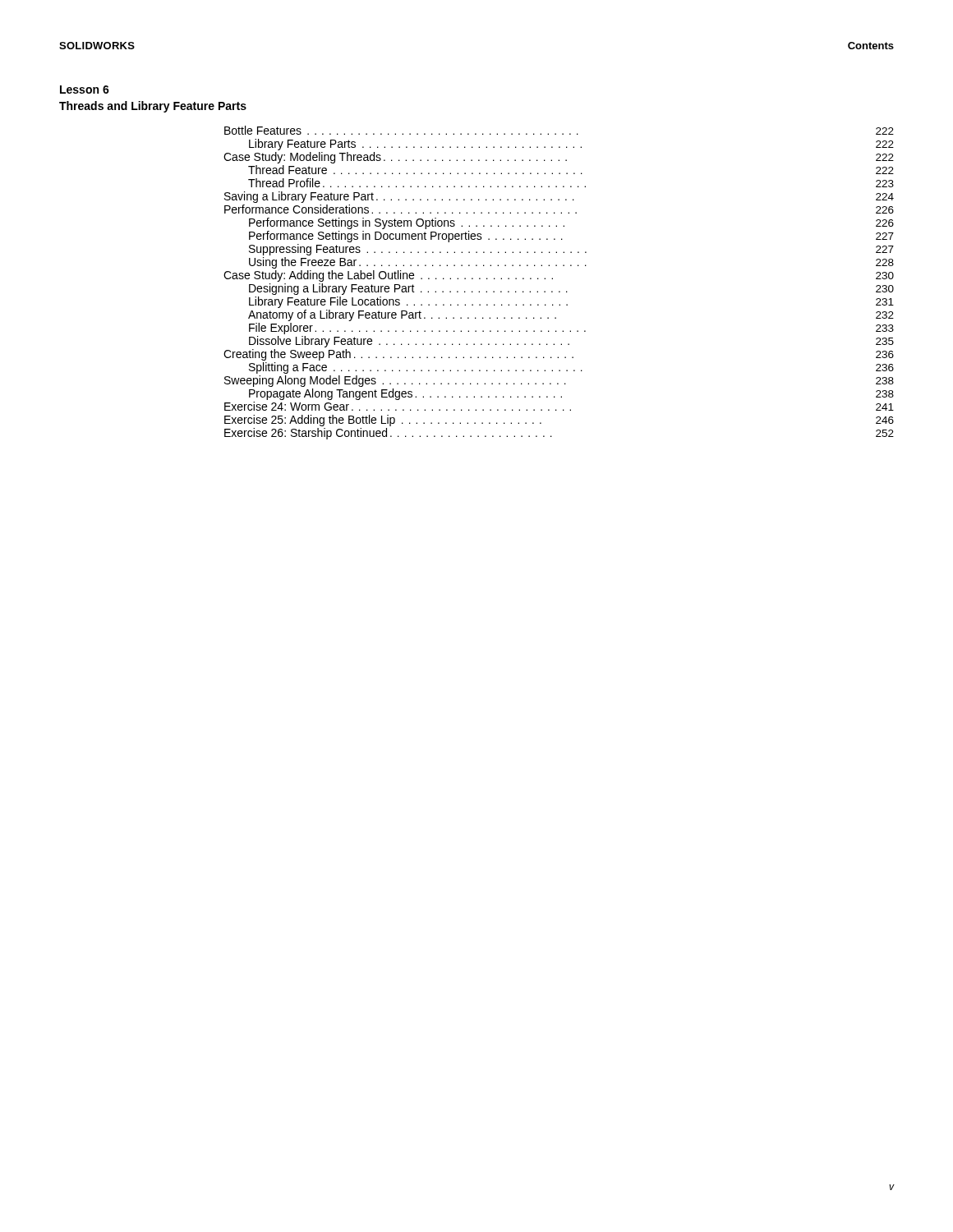This screenshot has width=953, height=1232.
Task: Click on the text block starting "Thread Profile . . . ."
Action: click(x=571, y=183)
